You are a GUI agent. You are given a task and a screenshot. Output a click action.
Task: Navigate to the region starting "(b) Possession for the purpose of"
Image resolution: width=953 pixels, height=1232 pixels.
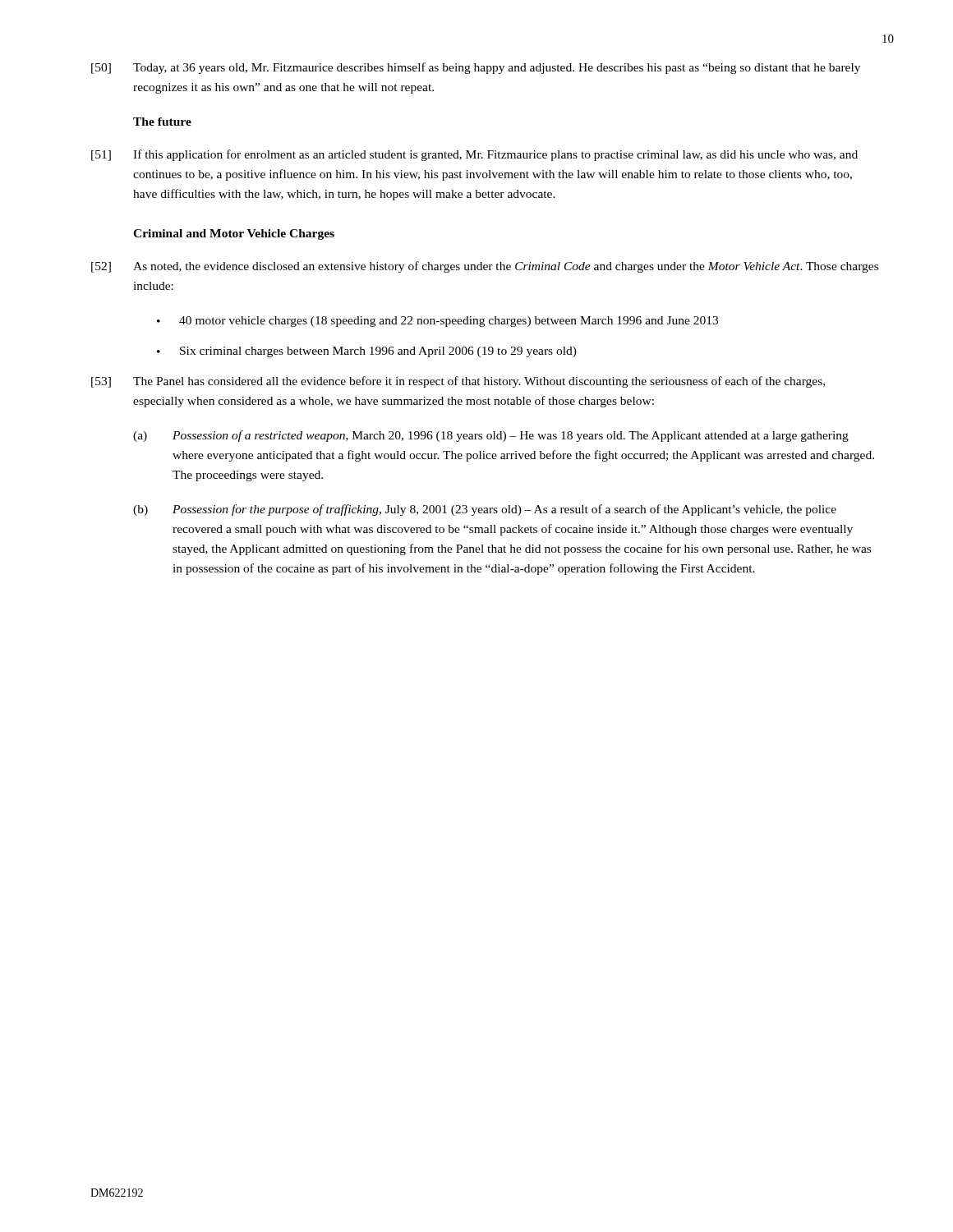(506, 539)
